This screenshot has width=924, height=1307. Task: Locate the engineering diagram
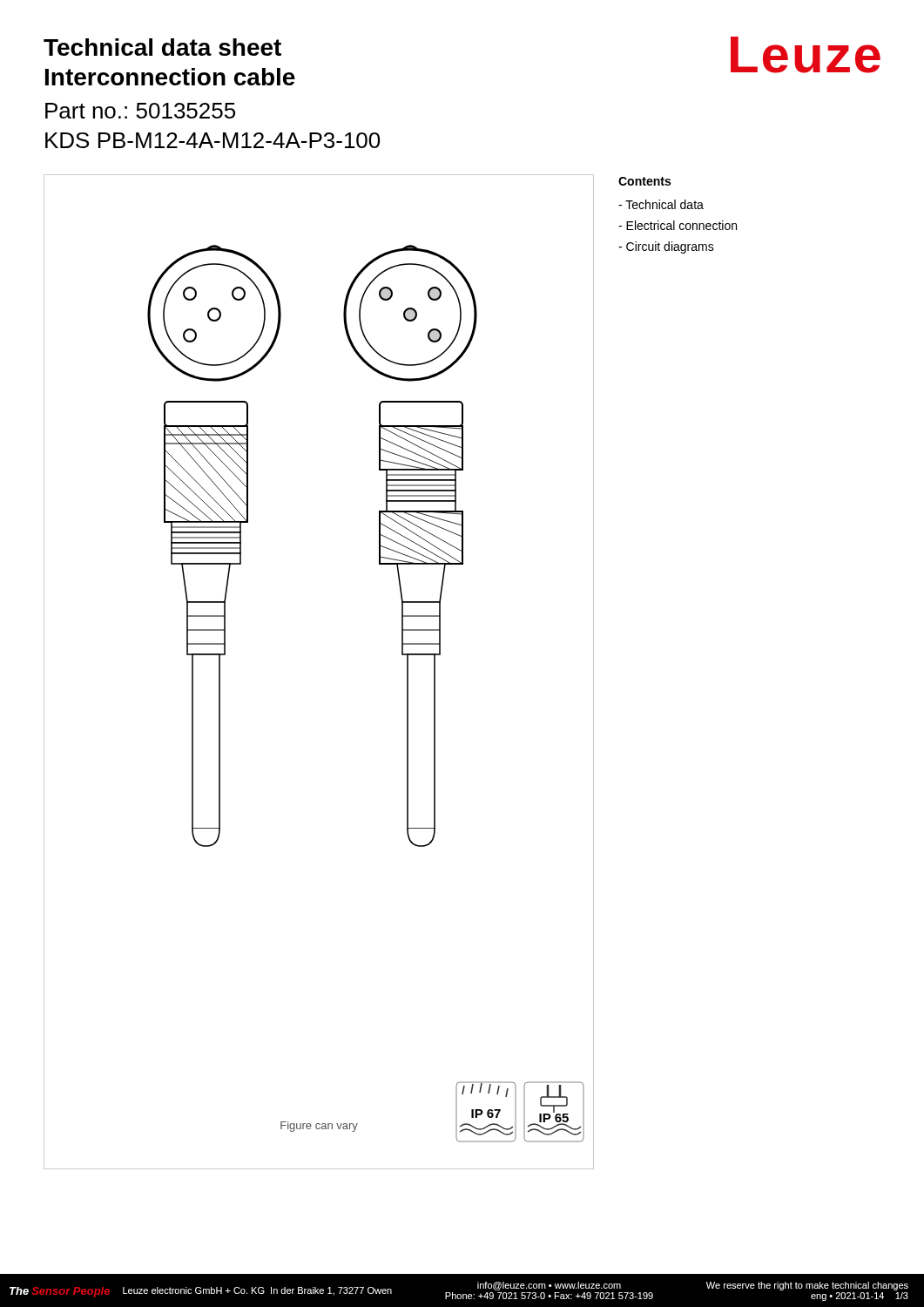click(x=319, y=672)
